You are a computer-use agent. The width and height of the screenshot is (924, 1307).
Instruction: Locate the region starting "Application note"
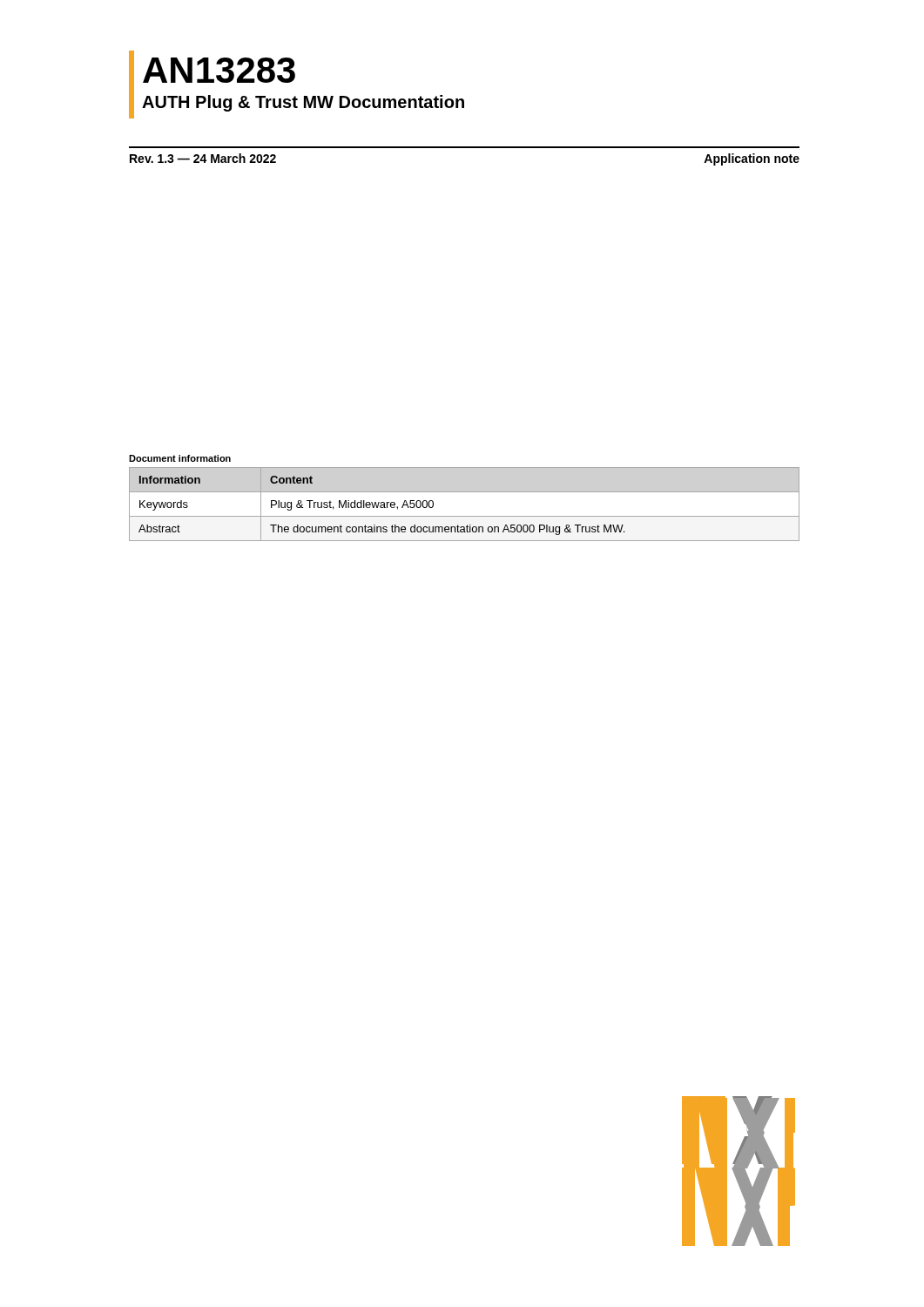pos(752,159)
